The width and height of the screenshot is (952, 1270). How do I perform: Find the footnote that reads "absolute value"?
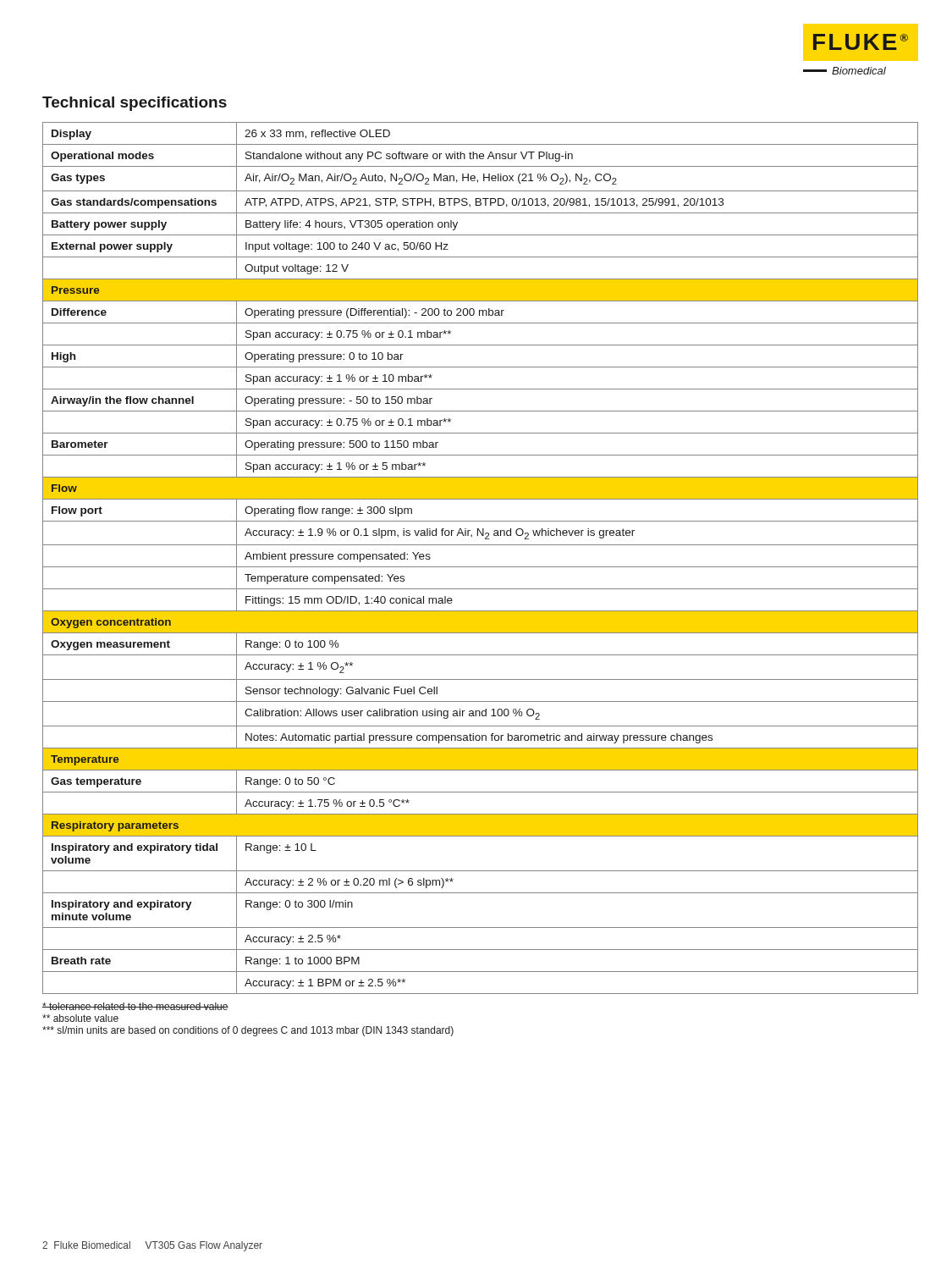pyautogui.click(x=80, y=1018)
